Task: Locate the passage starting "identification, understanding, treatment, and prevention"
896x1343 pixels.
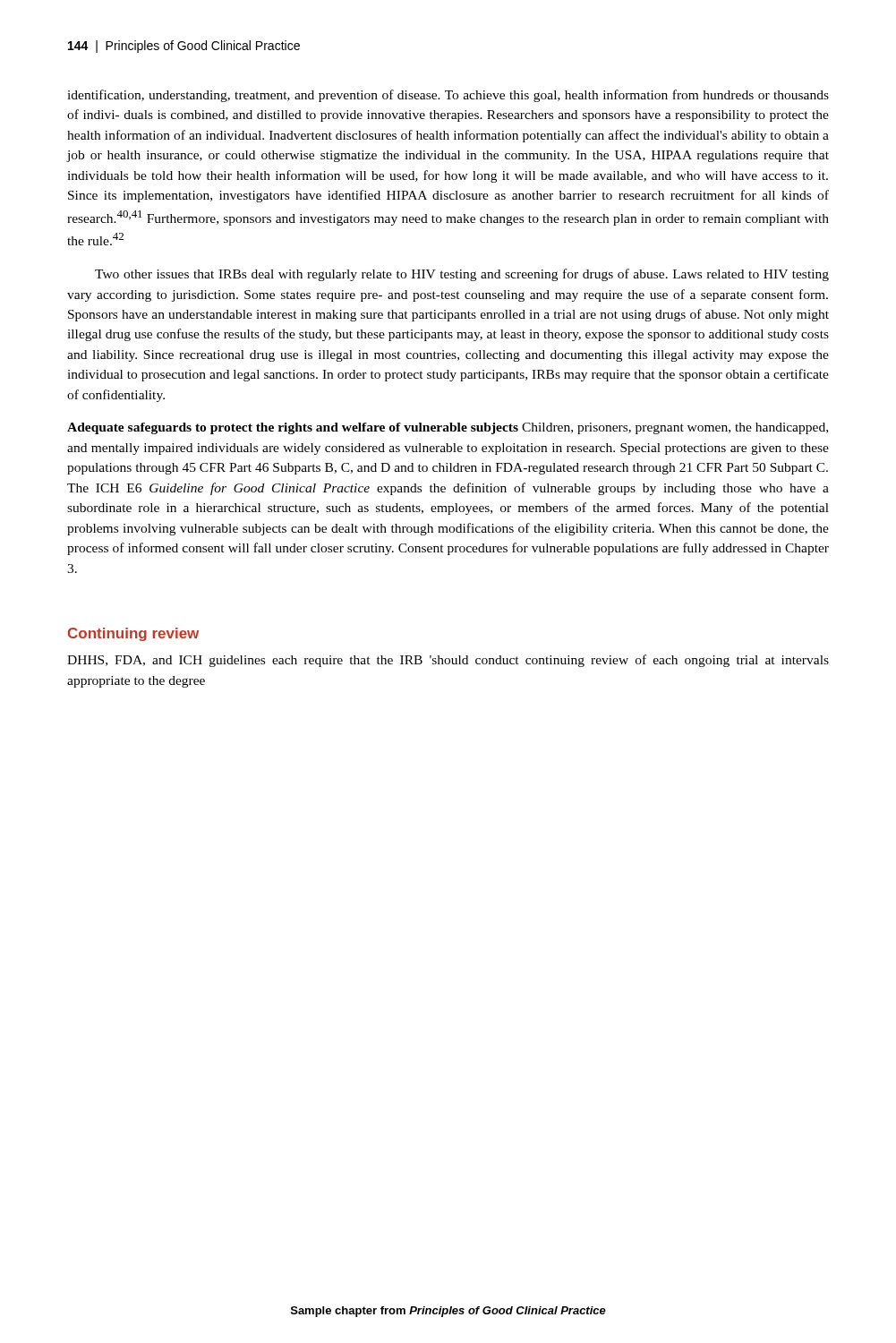Action: click(x=448, y=168)
